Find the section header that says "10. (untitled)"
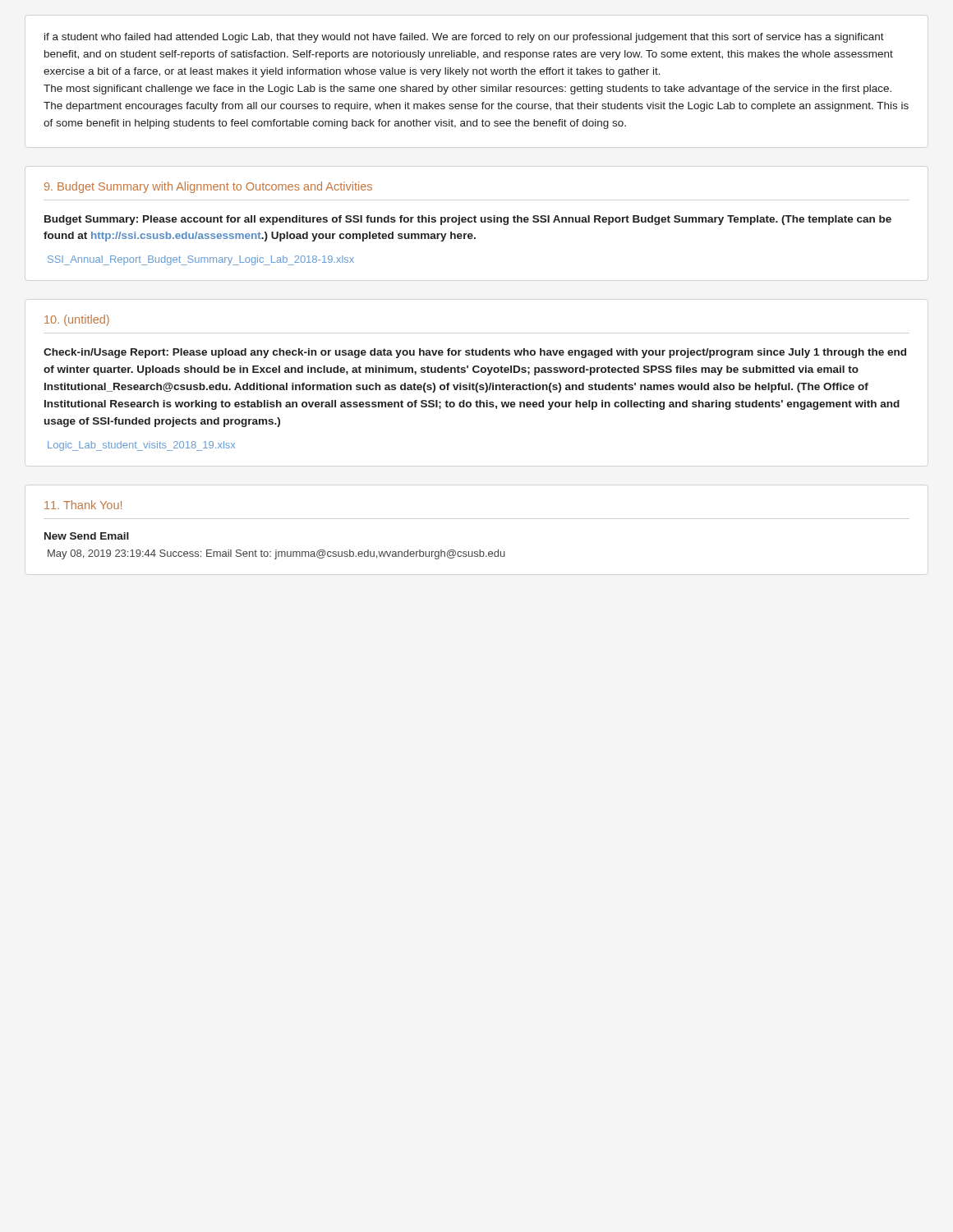 (77, 320)
